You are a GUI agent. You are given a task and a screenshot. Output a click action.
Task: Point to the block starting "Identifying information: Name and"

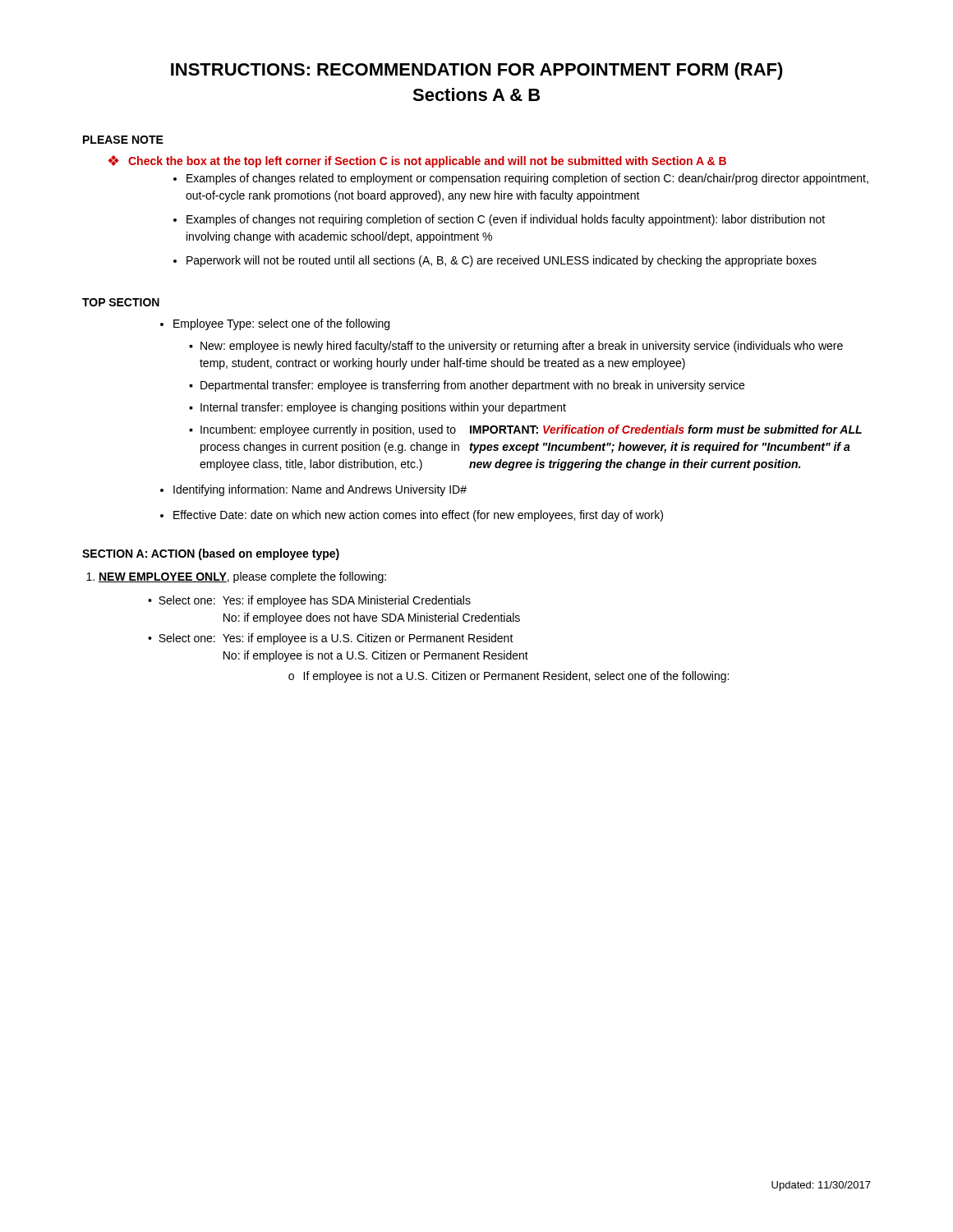coord(320,489)
